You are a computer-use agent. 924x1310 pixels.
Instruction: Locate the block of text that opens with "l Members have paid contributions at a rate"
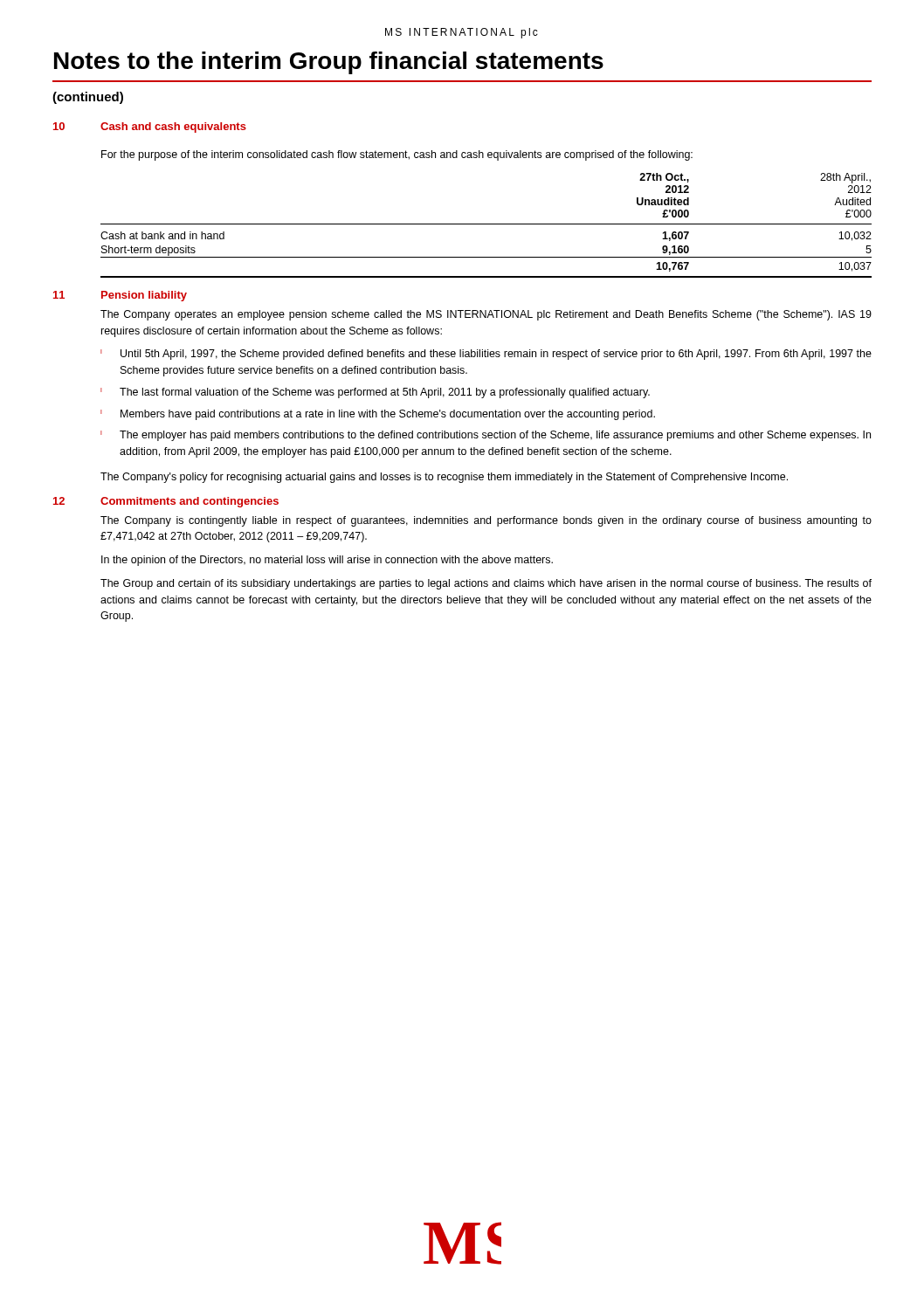[378, 414]
